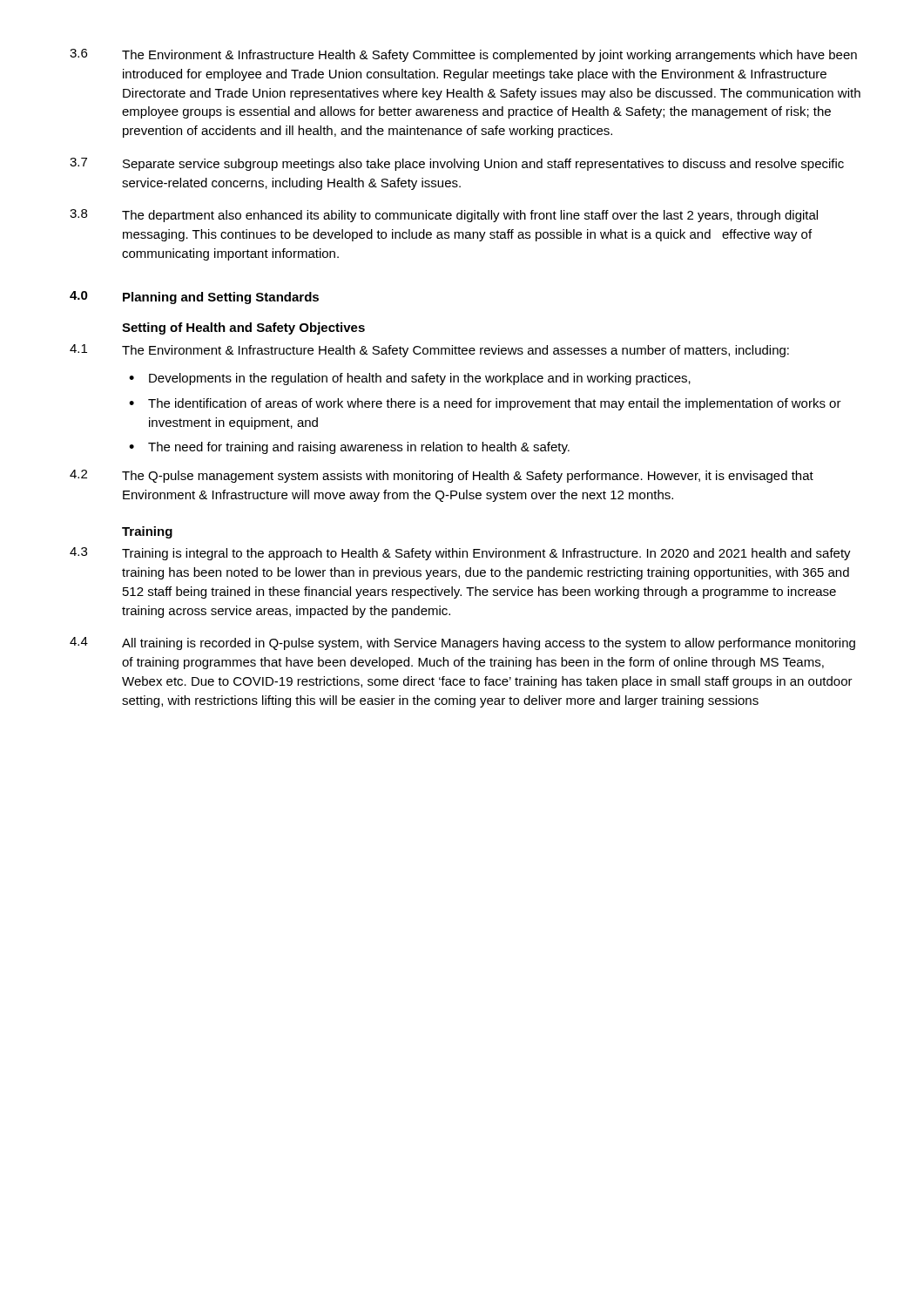924x1307 pixels.
Task: Find the element starting "• The need for training and raising"
Action: coord(496,447)
